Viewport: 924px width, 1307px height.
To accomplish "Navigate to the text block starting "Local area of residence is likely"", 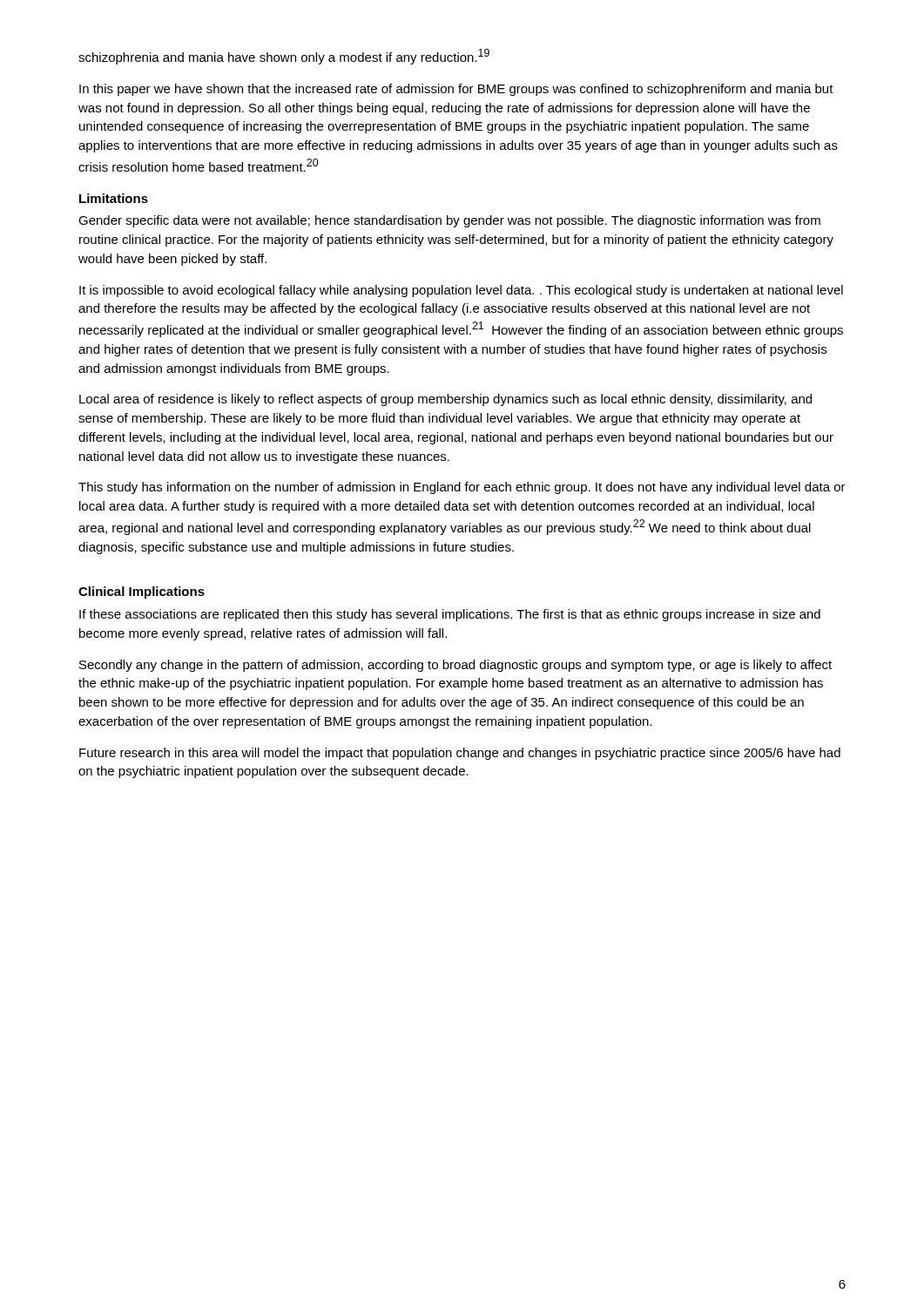I will 456,427.
